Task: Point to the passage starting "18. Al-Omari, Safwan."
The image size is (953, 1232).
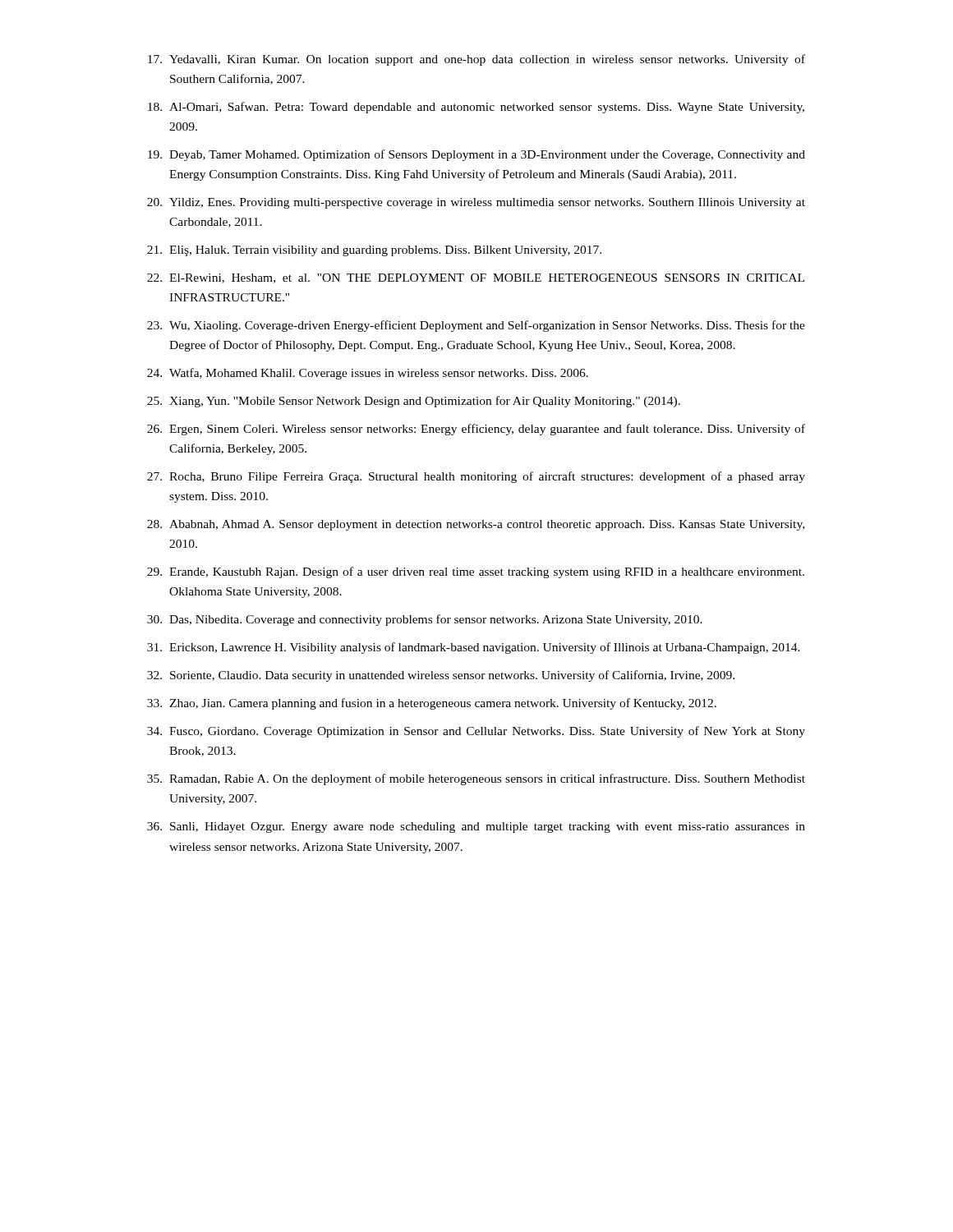Action: (x=468, y=117)
